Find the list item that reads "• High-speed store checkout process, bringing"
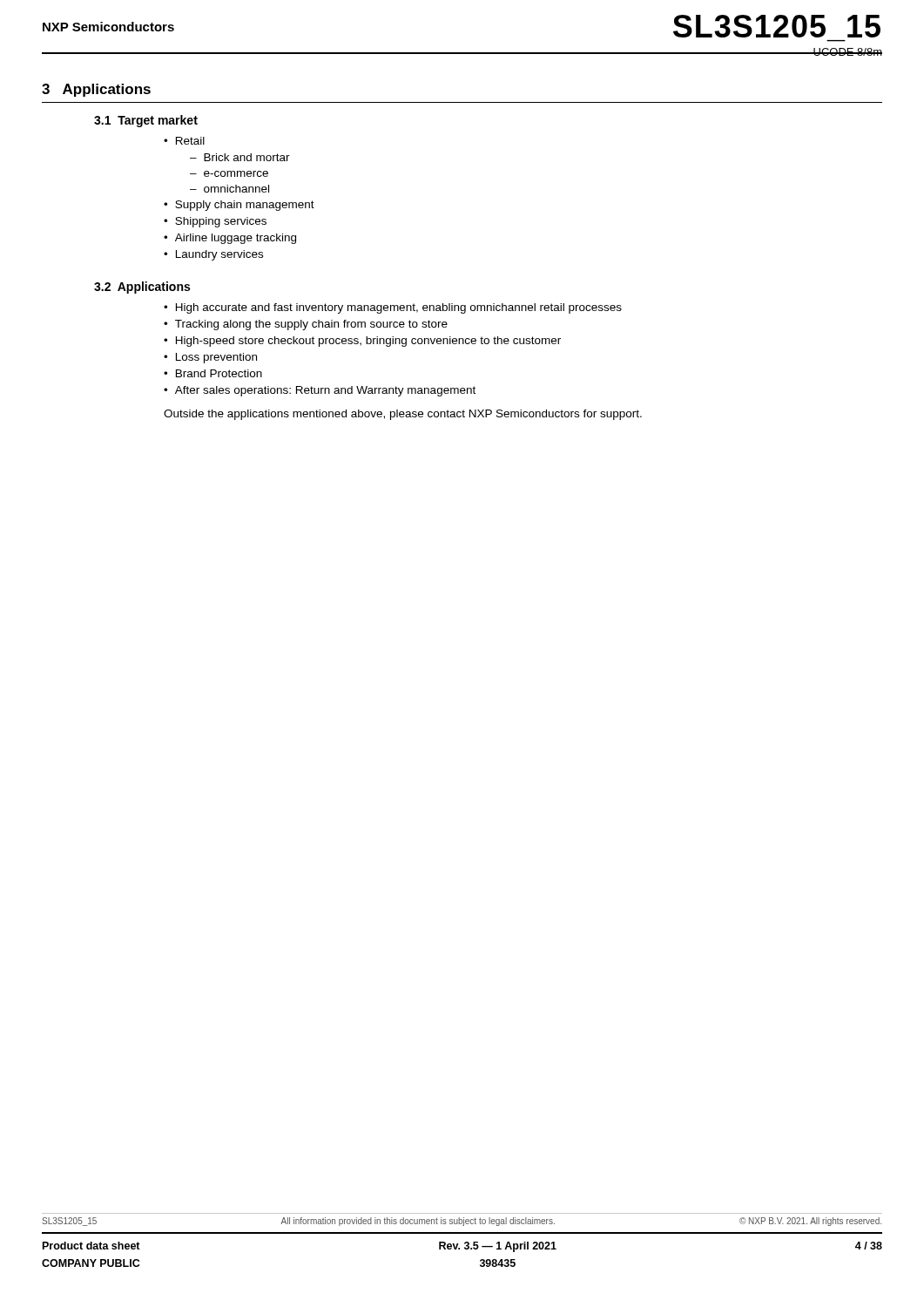924x1307 pixels. pyautogui.click(x=362, y=340)
